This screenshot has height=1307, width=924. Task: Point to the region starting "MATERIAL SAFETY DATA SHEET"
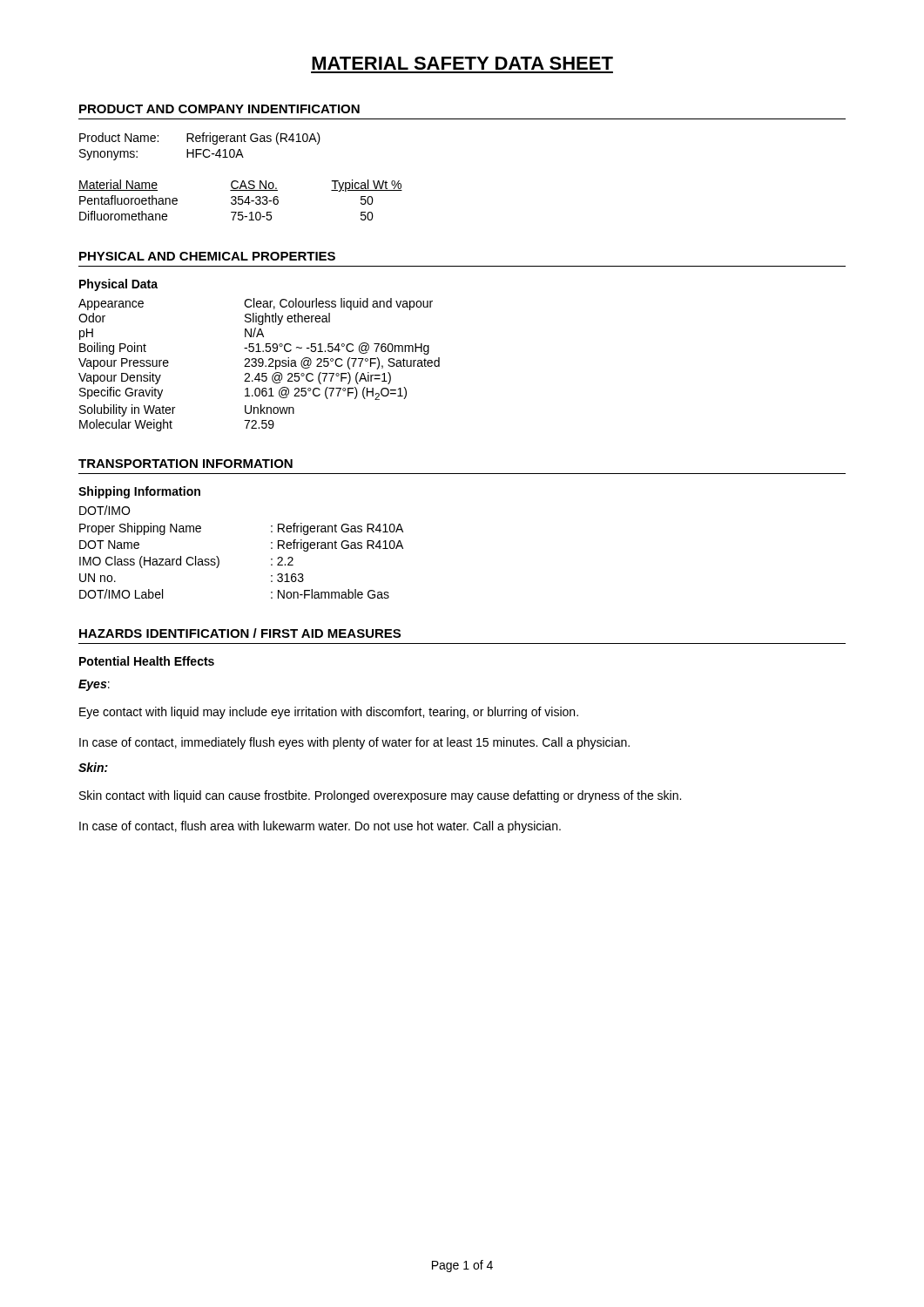tap(462, 64)
